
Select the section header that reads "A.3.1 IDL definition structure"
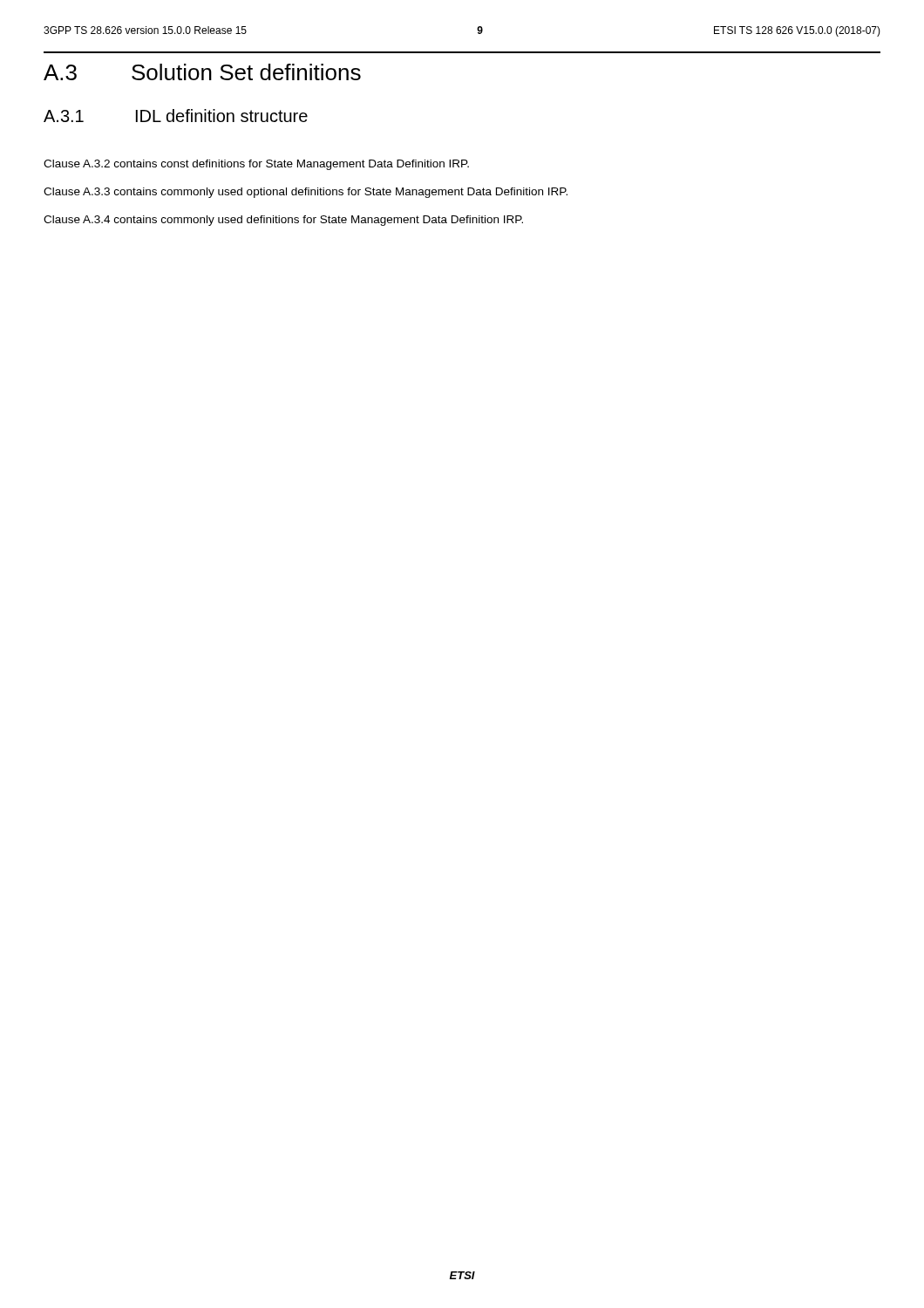coord(176,116)
